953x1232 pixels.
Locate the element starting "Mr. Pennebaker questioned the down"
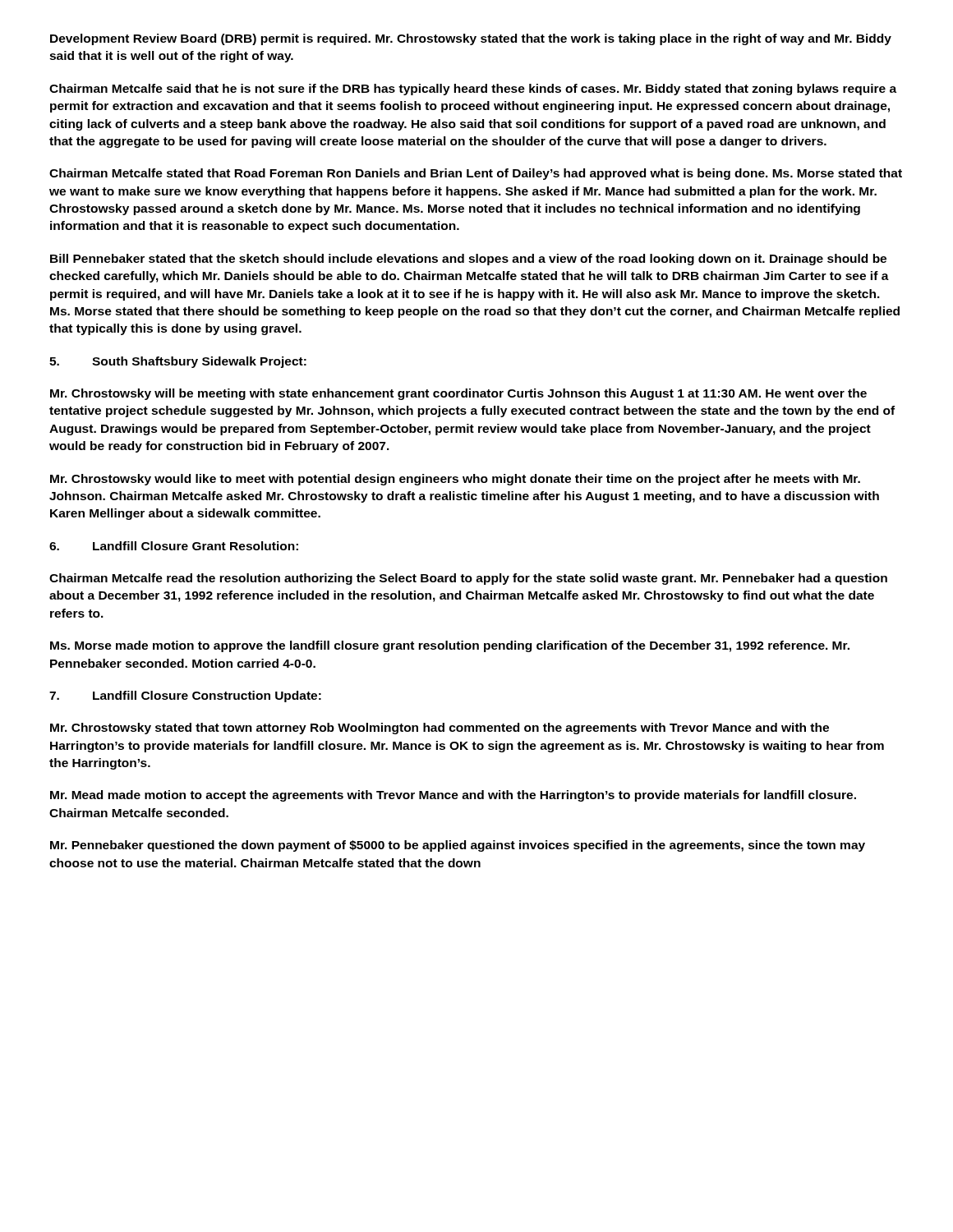coord(457,854)
